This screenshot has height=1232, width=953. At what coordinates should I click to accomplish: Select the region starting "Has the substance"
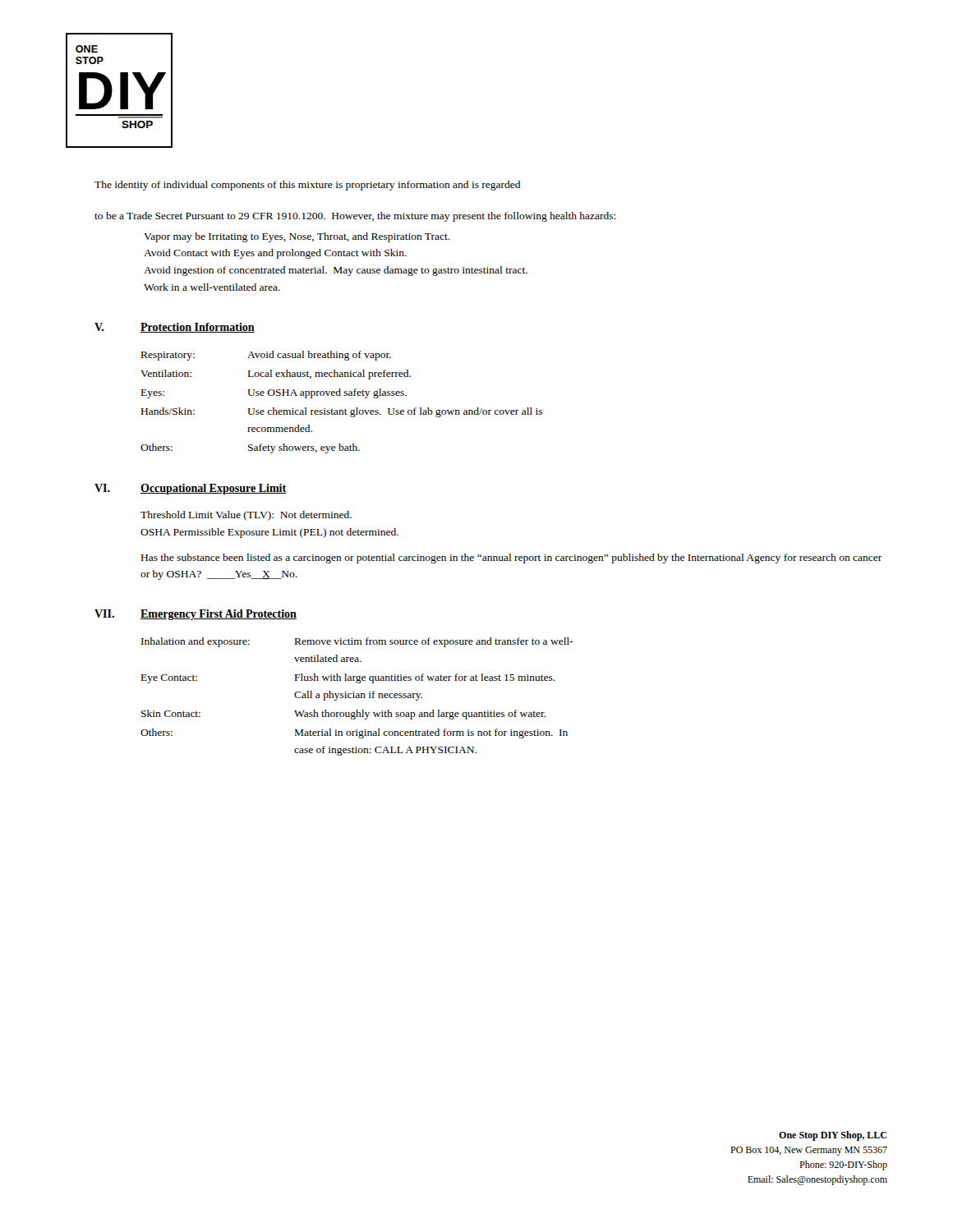tap(511, 565)
